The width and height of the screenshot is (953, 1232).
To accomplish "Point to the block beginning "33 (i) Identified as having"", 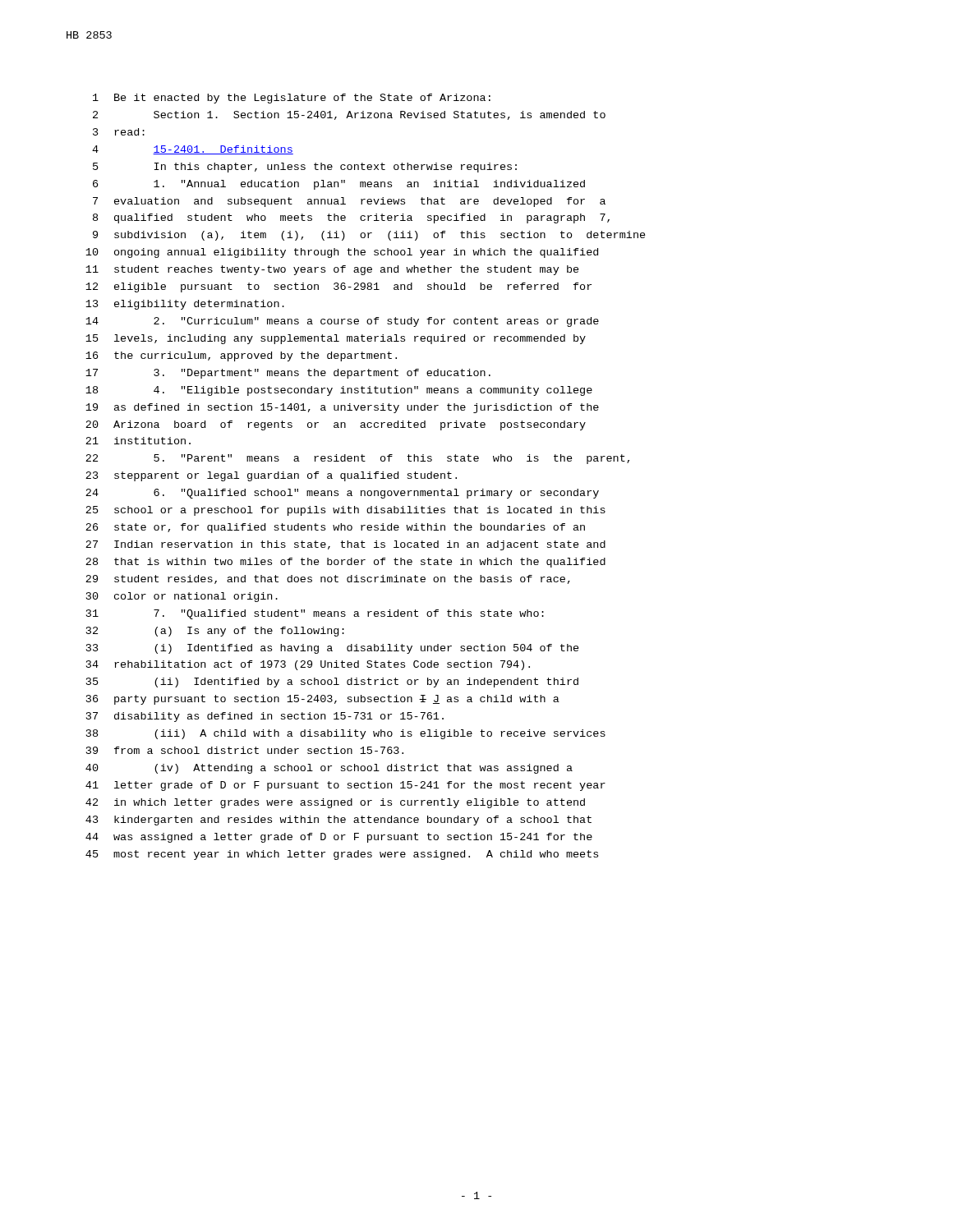I will (485, 649).
